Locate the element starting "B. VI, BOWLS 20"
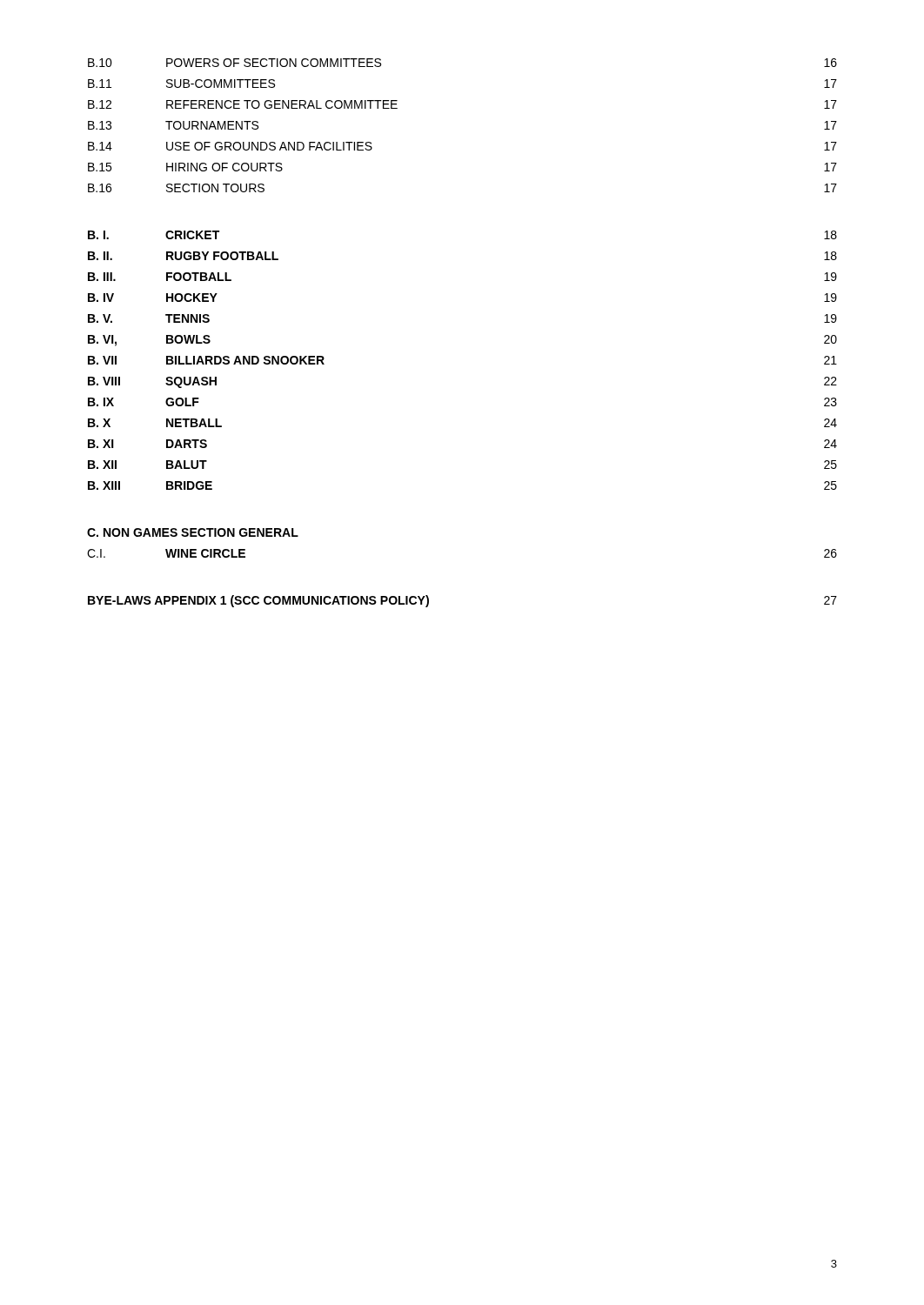Screen dimensions: 1305x924 pyautogui.click(x=106, y=341)
